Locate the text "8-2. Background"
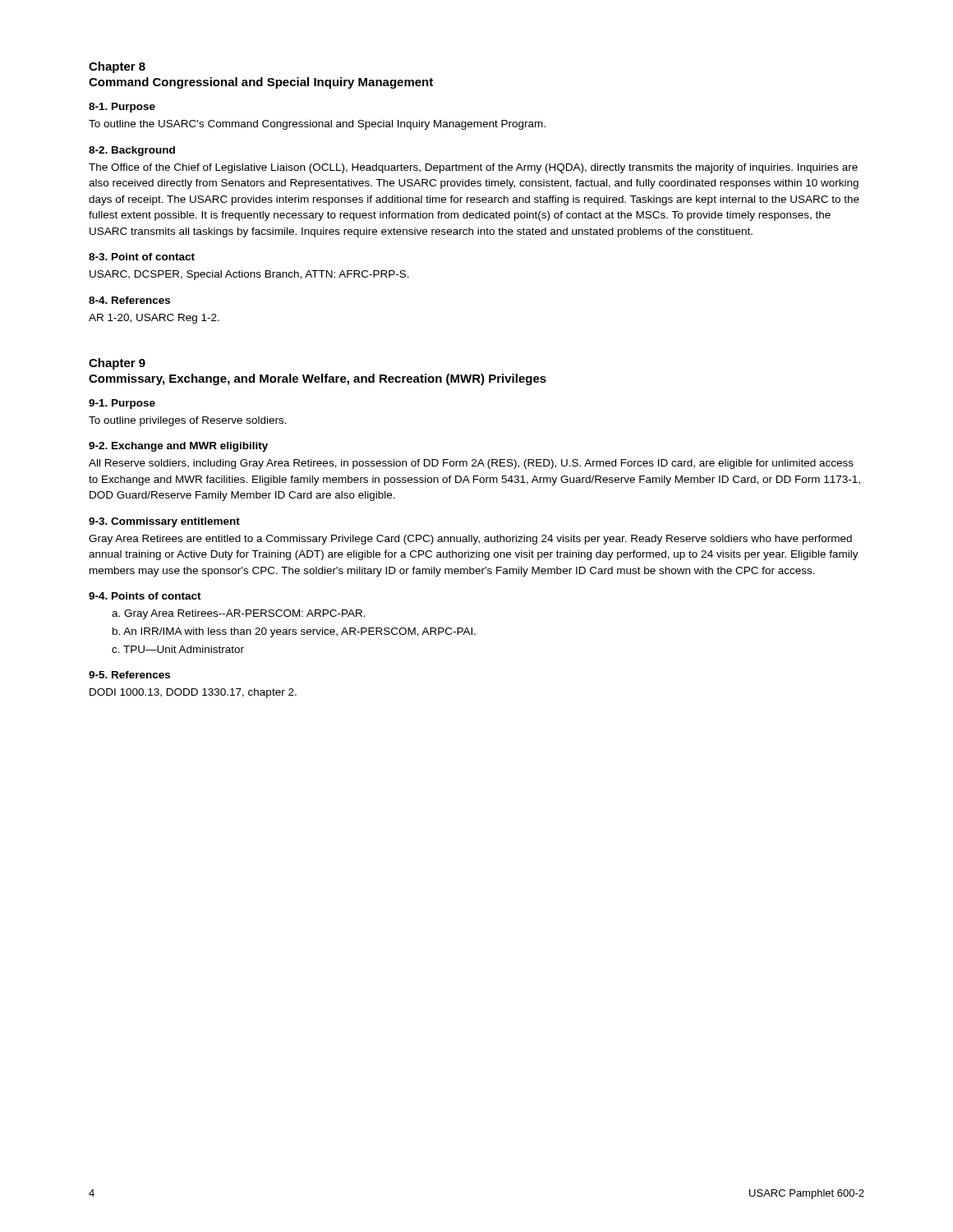Viewport: 953px width, 1232px height. pyautogui.click(x=132, y=150)
